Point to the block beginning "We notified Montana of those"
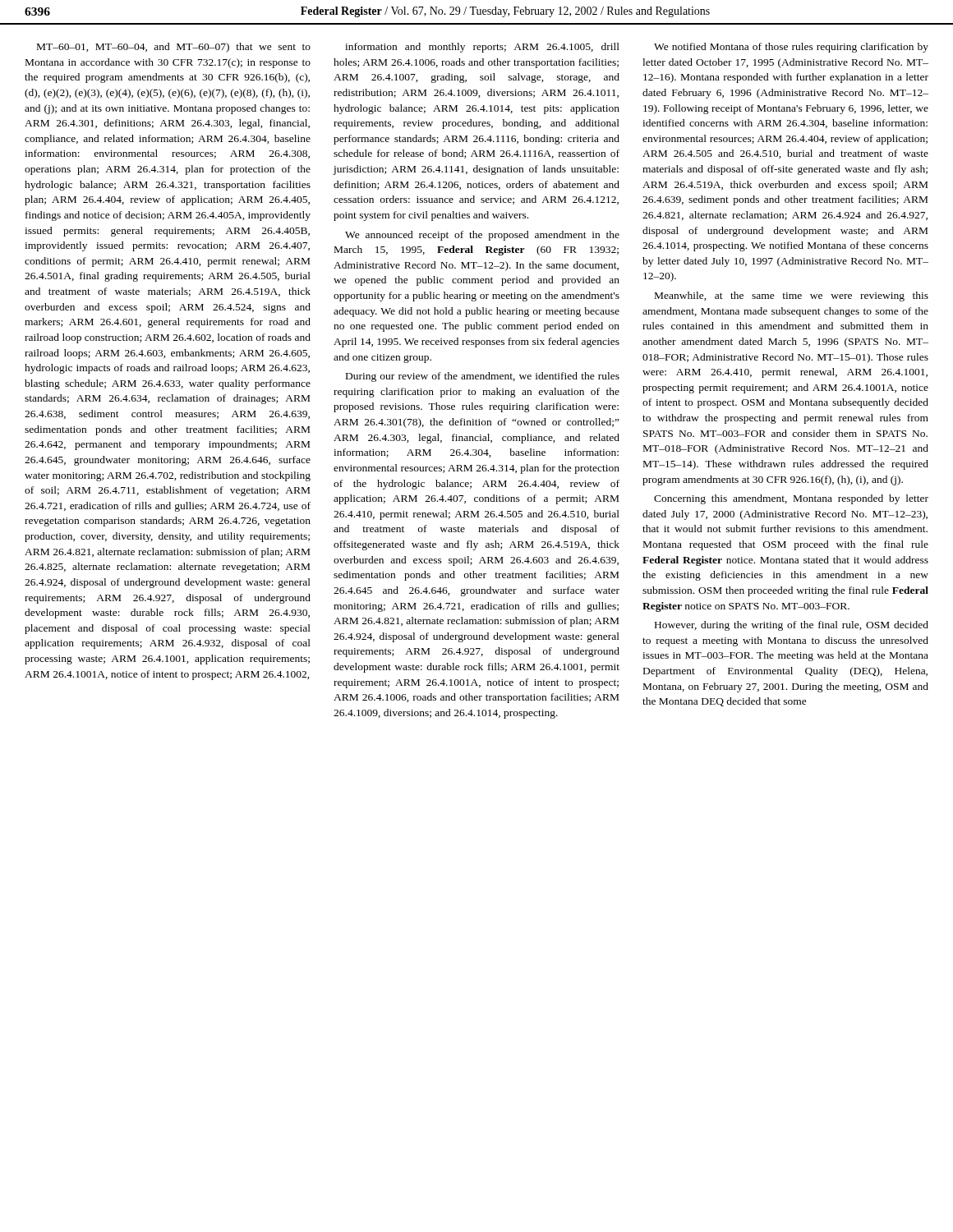 [785, 374]
